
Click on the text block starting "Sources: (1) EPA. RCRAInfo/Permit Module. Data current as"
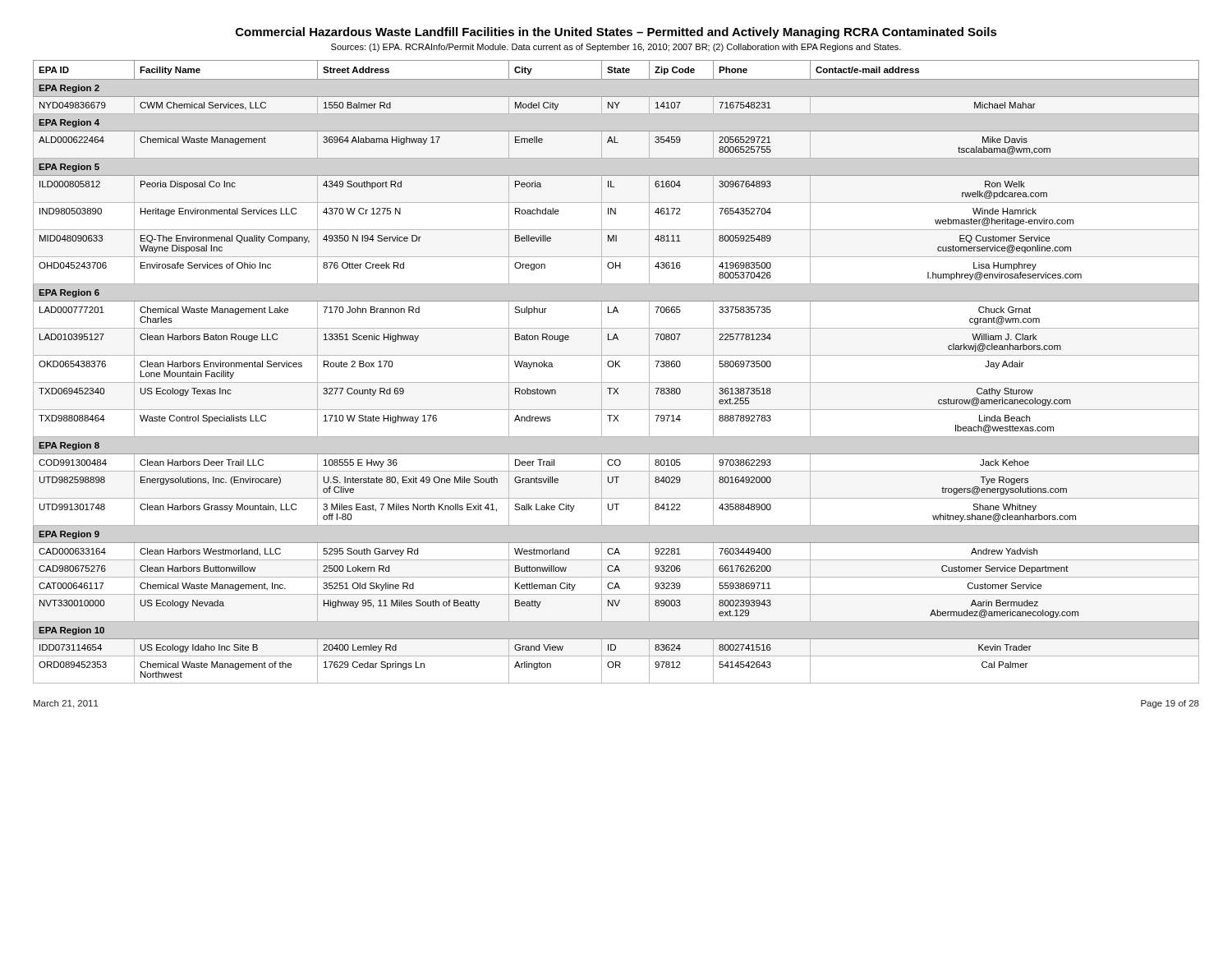(x=616, y=47)
